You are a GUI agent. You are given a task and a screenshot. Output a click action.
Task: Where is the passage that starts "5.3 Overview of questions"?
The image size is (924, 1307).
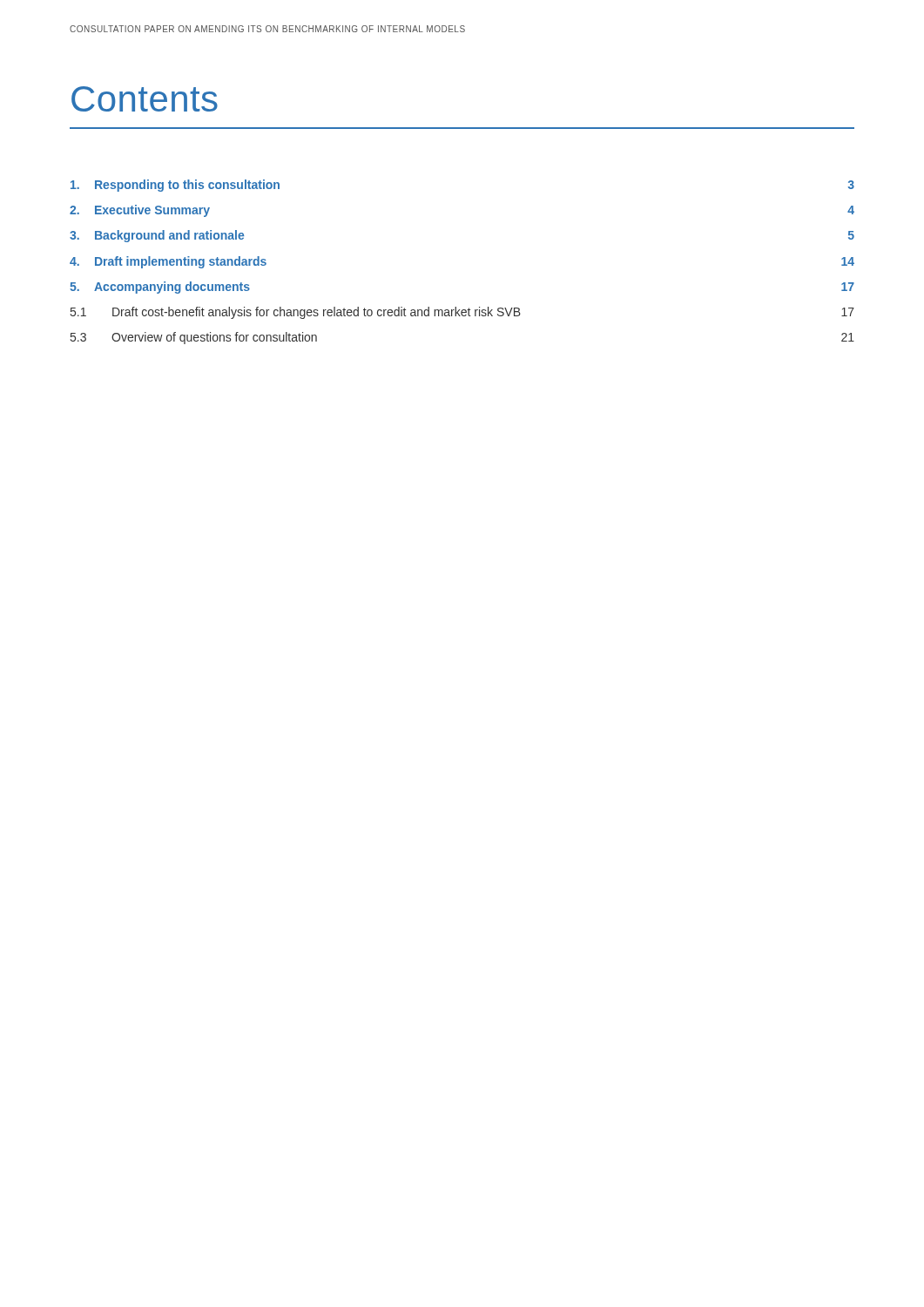point(217,338)
